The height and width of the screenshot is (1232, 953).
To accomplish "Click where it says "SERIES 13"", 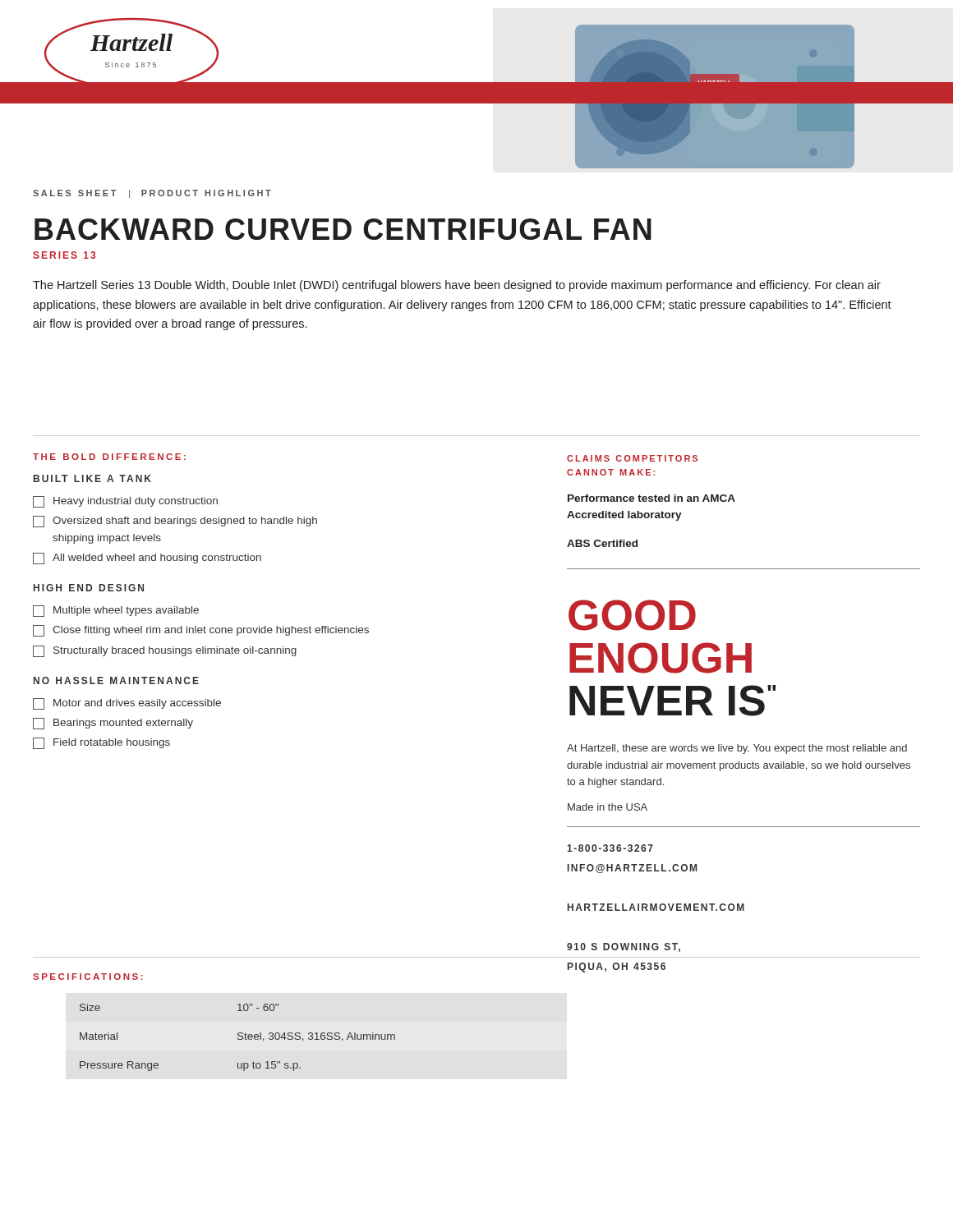I will 65,255.
